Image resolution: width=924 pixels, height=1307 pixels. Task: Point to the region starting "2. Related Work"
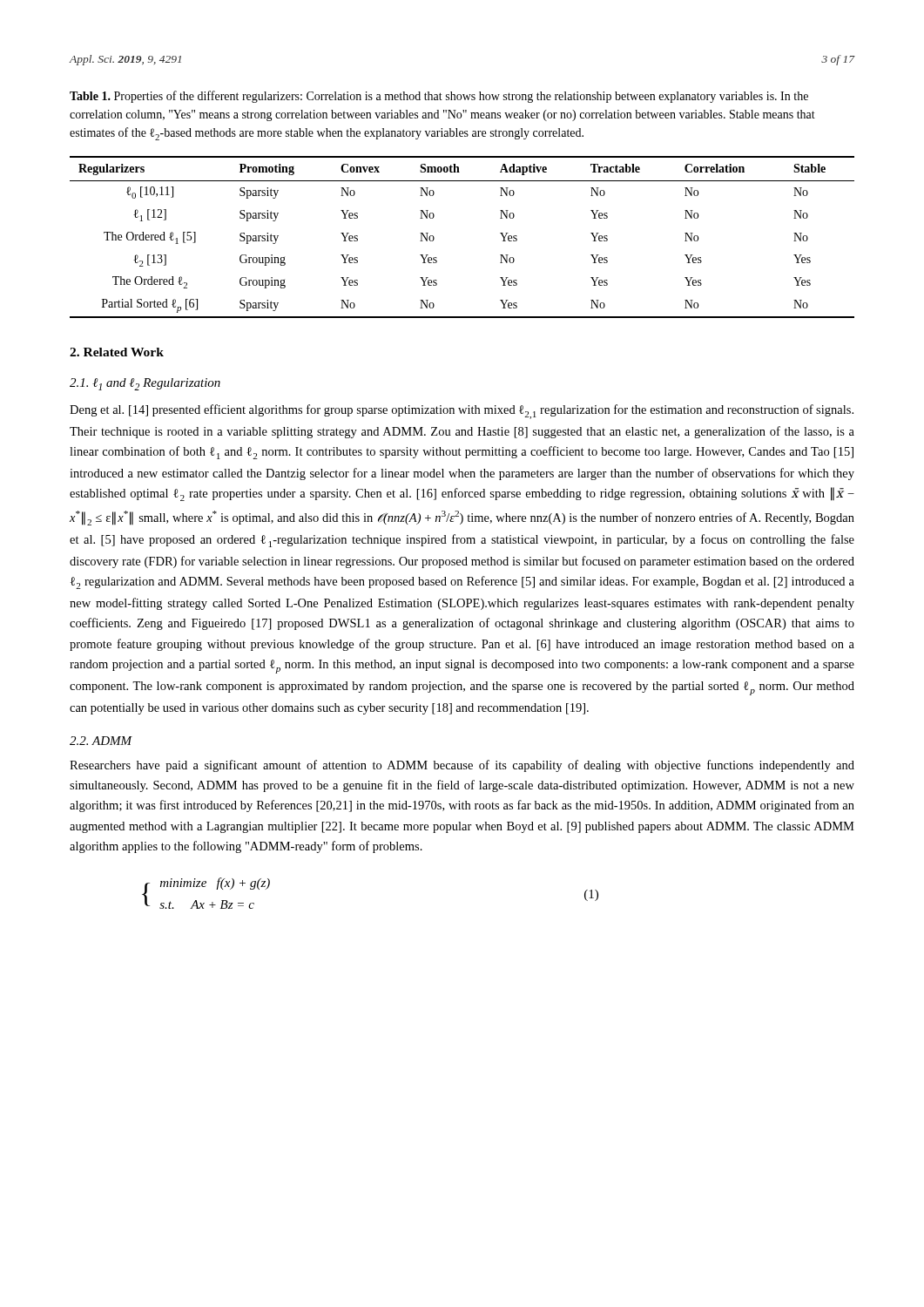click(x=117, y=352)
